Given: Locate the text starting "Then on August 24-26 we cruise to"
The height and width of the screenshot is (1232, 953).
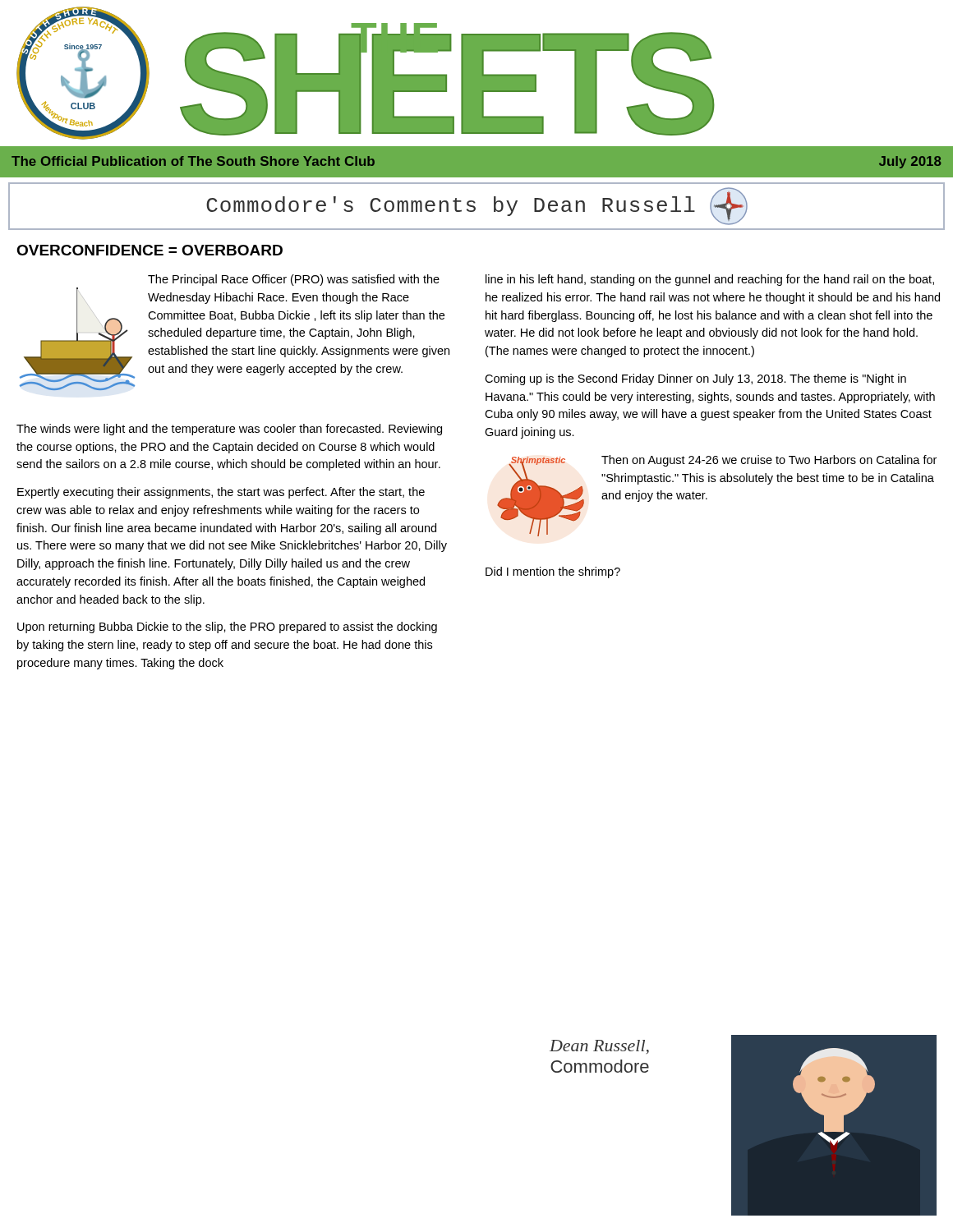Looking at the screenshot, I should click(769, 478).
